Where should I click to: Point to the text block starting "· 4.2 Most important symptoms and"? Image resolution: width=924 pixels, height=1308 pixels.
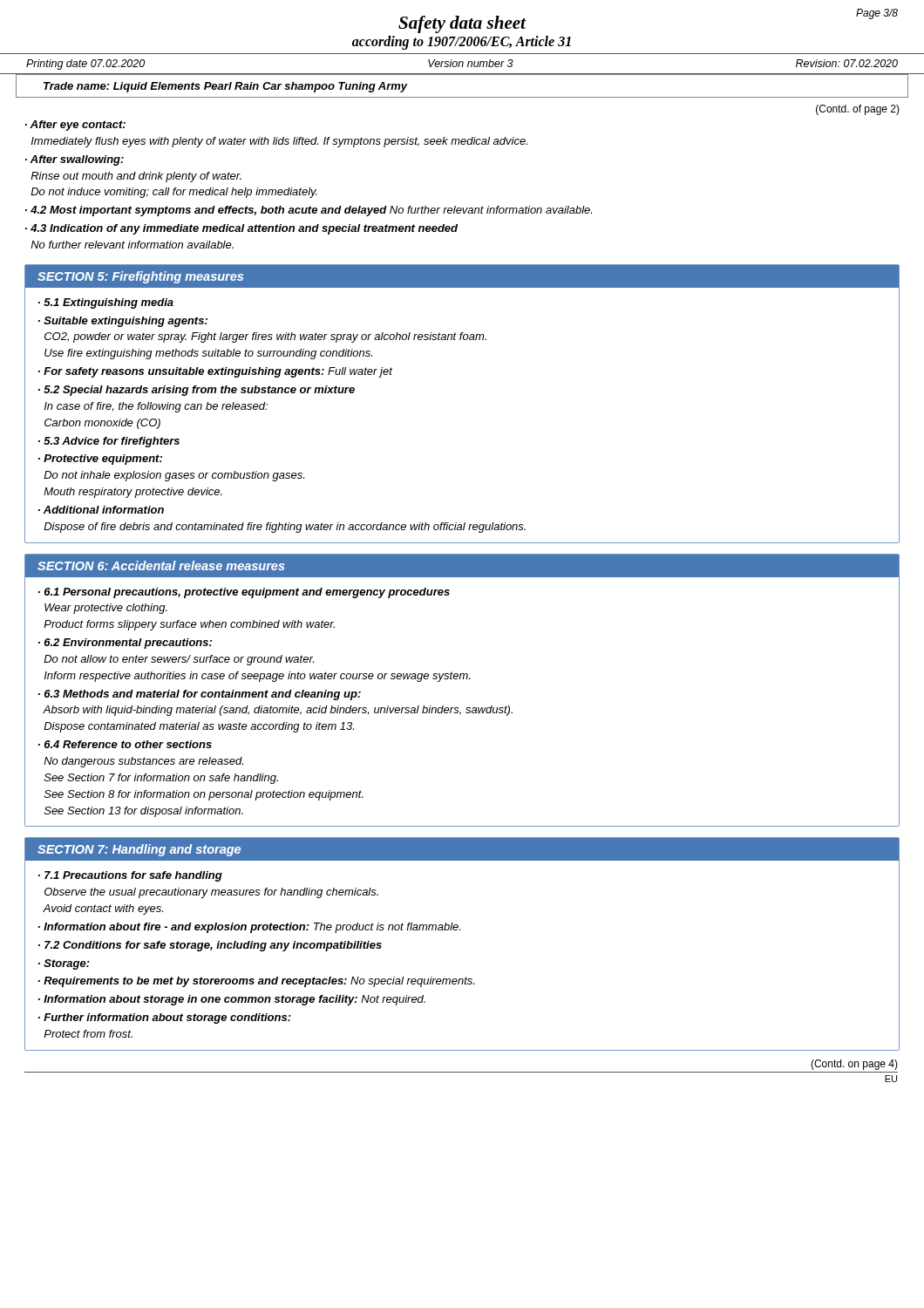pyautogui.click(x=309, y=210)
